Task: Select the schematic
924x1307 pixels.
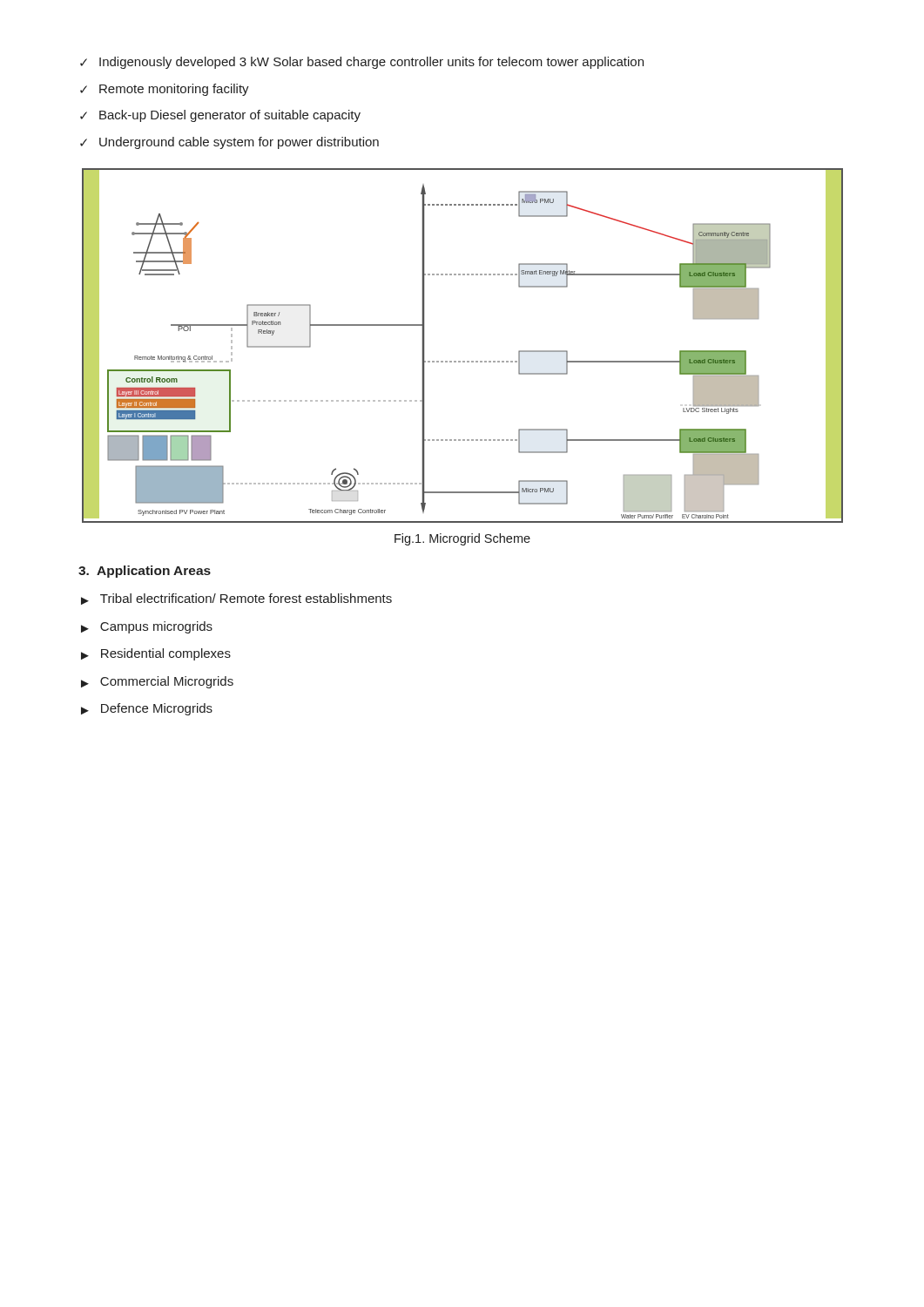Action: [x=462, y=346]
